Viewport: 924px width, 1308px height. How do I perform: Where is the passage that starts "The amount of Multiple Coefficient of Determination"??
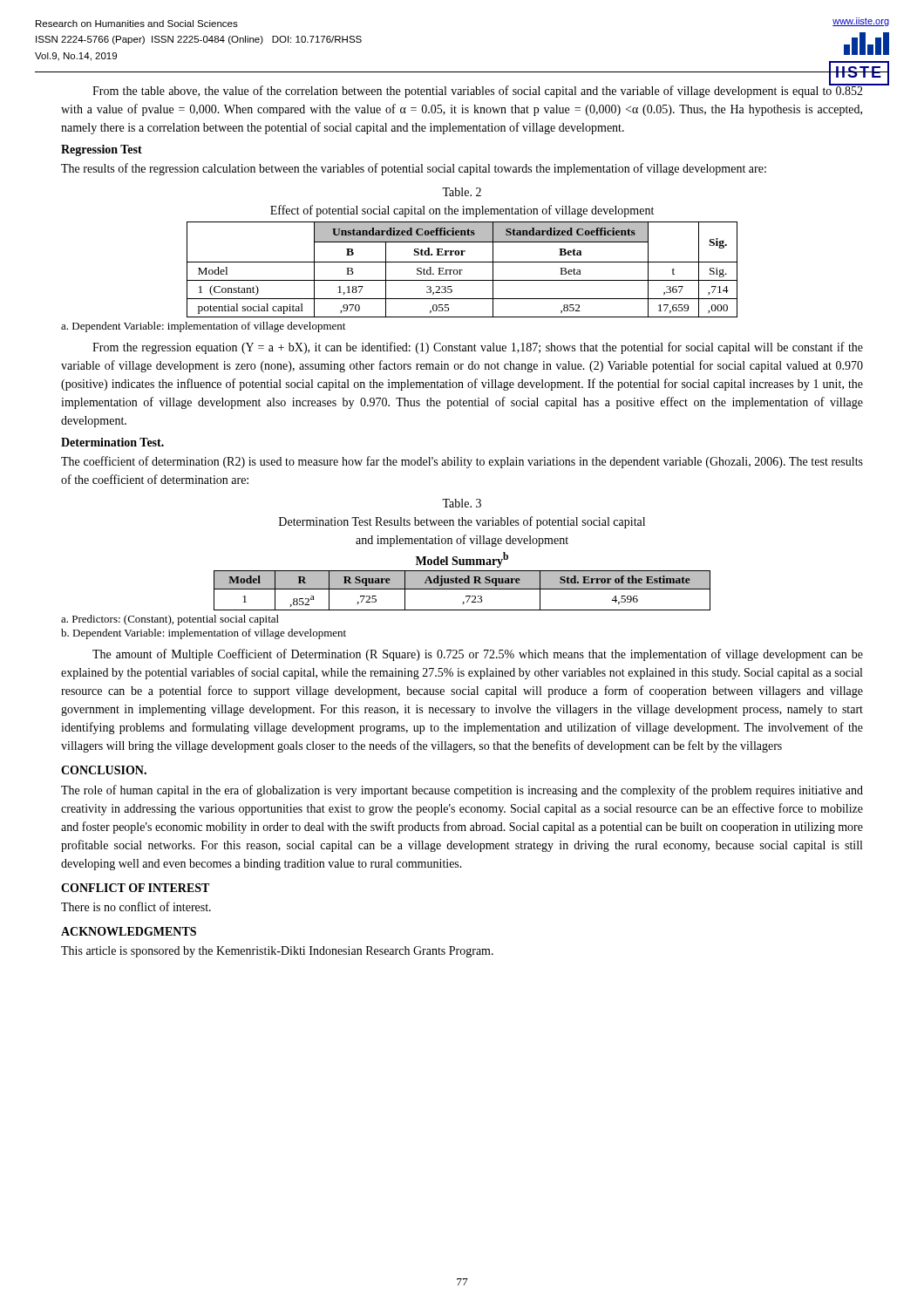pos(462,700)
